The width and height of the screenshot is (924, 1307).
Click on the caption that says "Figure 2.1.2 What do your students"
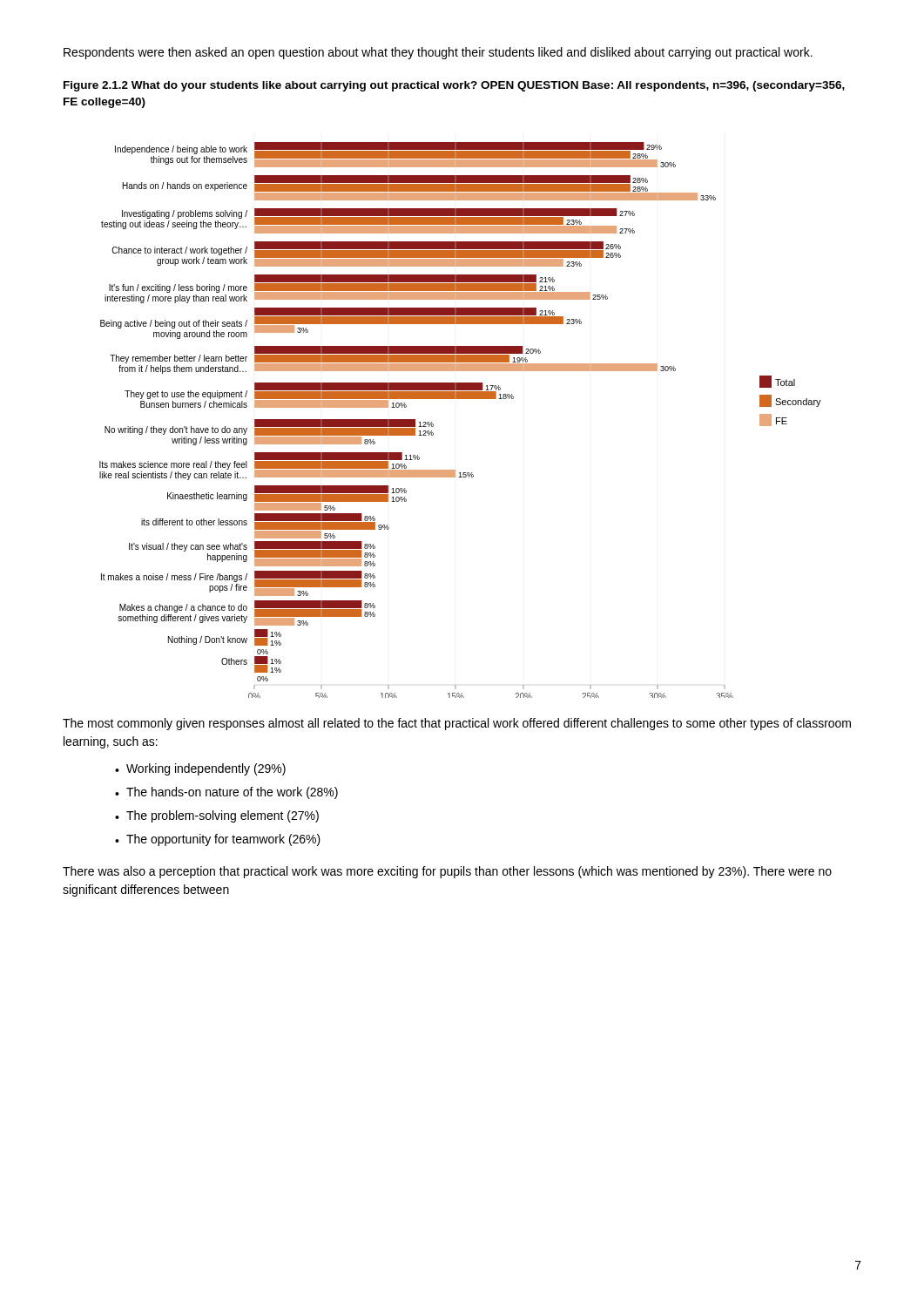coord(454,93)
